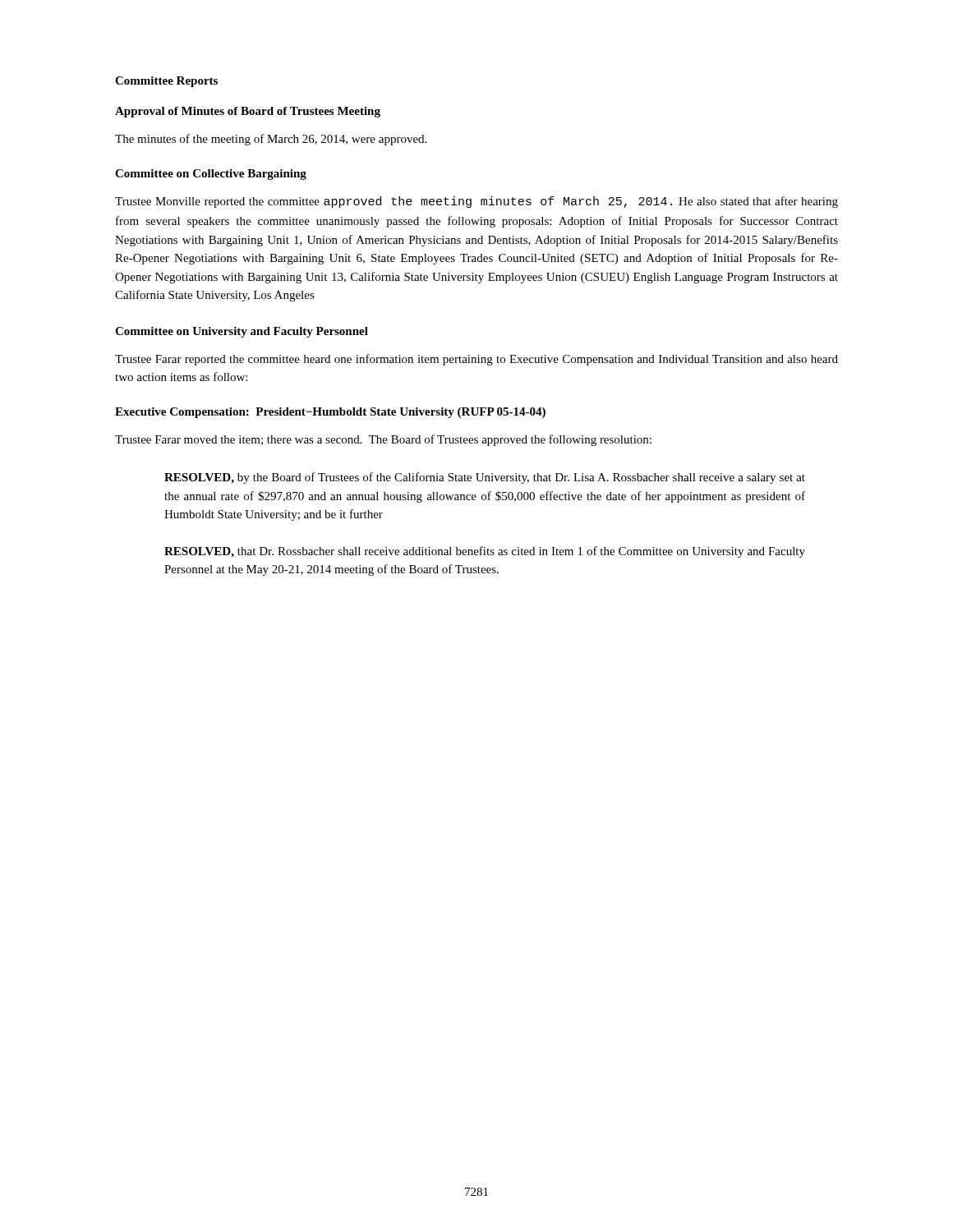953x1232 pixels.
Task: Locate the text block that says "RESOLVED, that Dr."
Action: 485,560
